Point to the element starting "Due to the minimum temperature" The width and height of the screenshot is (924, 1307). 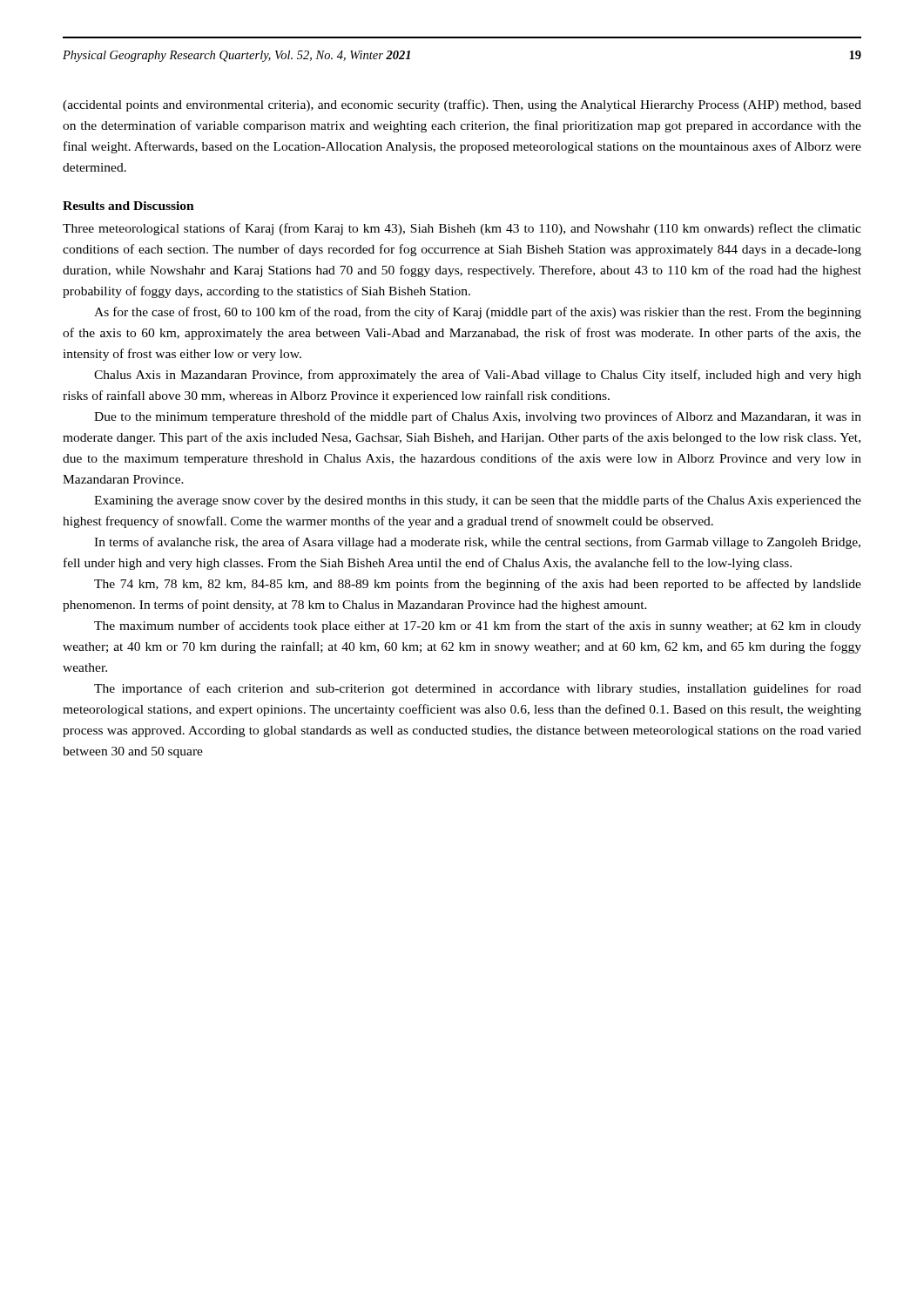tap(462, 448)
